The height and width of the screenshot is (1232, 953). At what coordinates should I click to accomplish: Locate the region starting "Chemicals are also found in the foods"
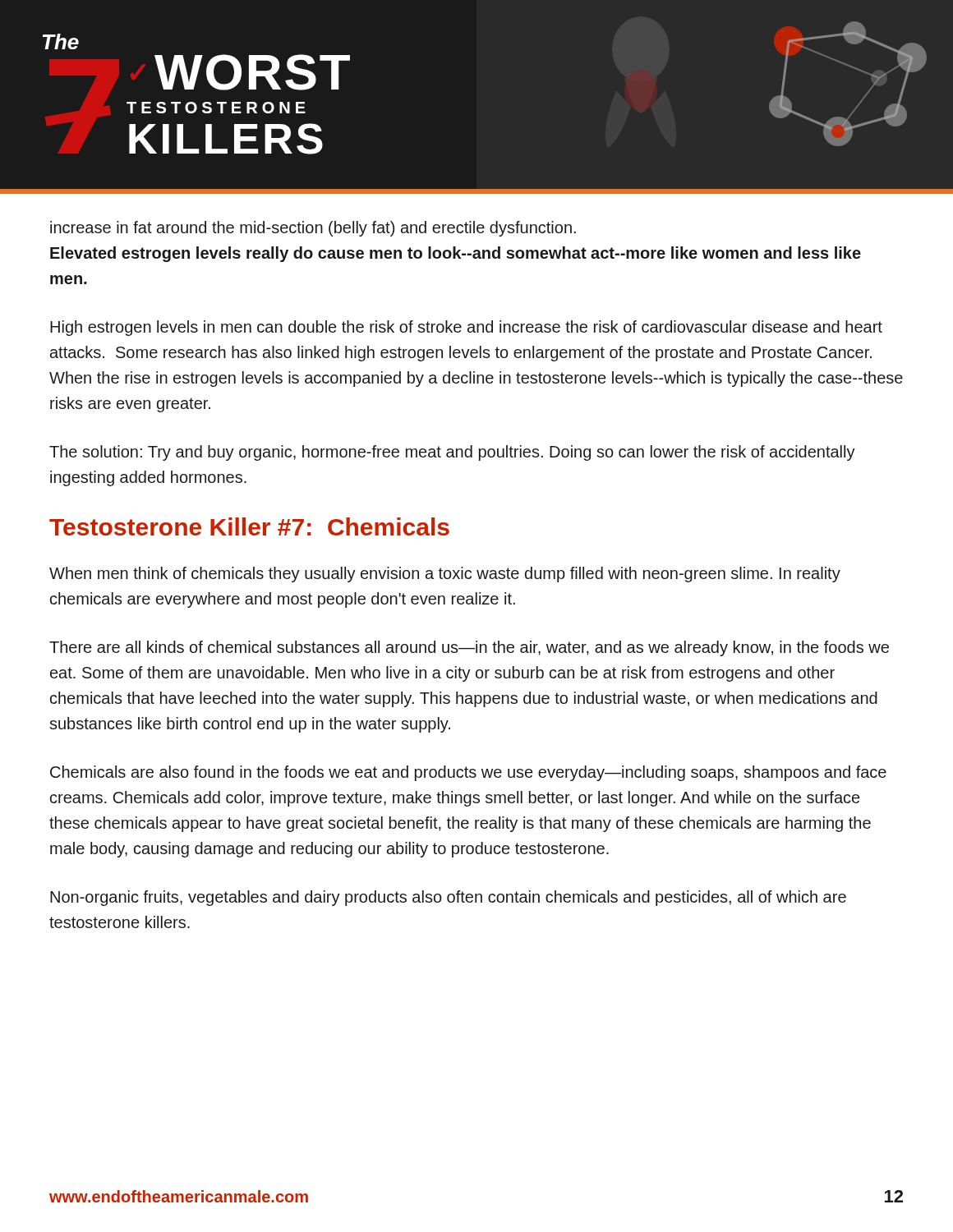pyautogui.click(x=468, y=810)
